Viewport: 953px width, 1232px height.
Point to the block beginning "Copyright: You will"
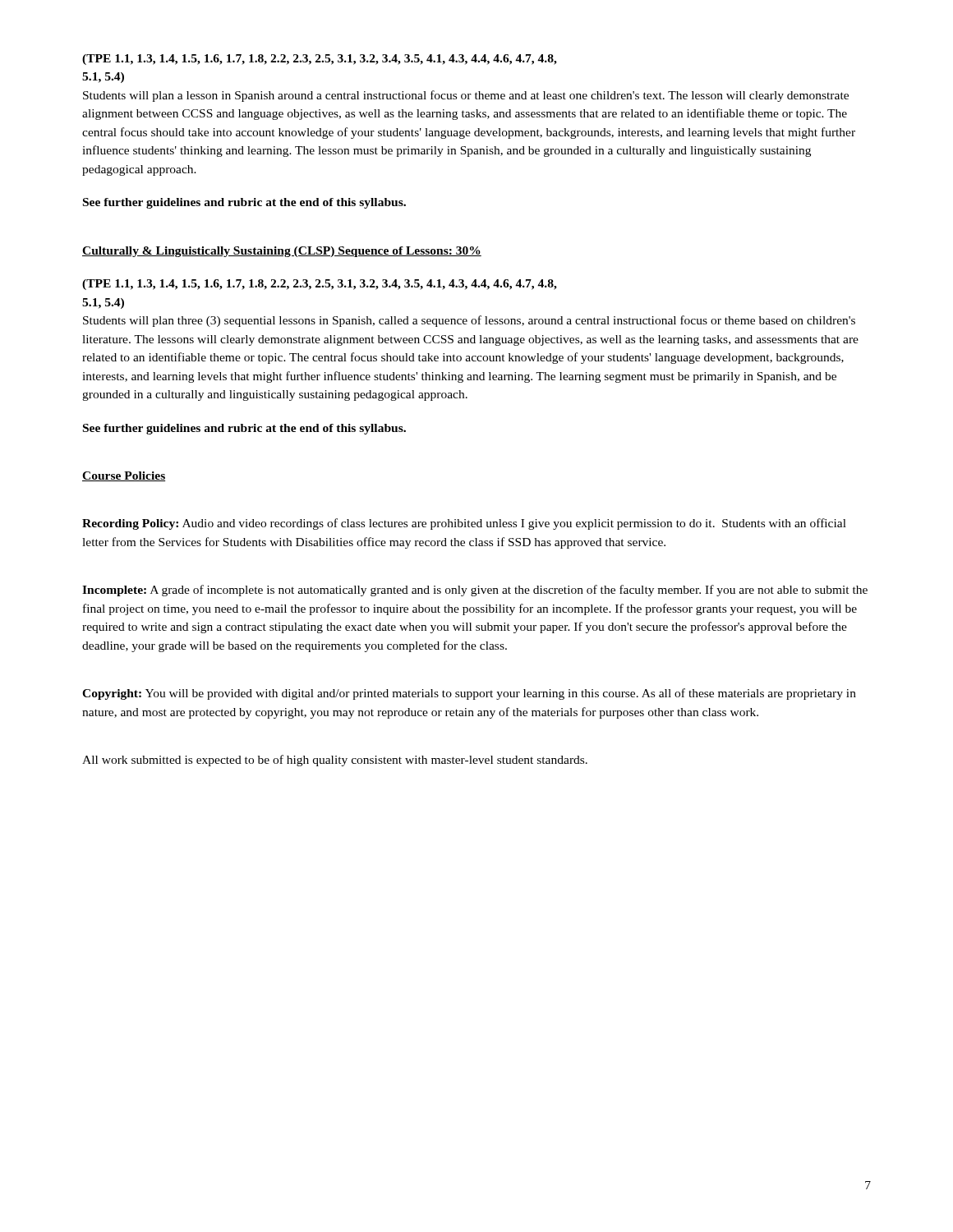point(476,703)
